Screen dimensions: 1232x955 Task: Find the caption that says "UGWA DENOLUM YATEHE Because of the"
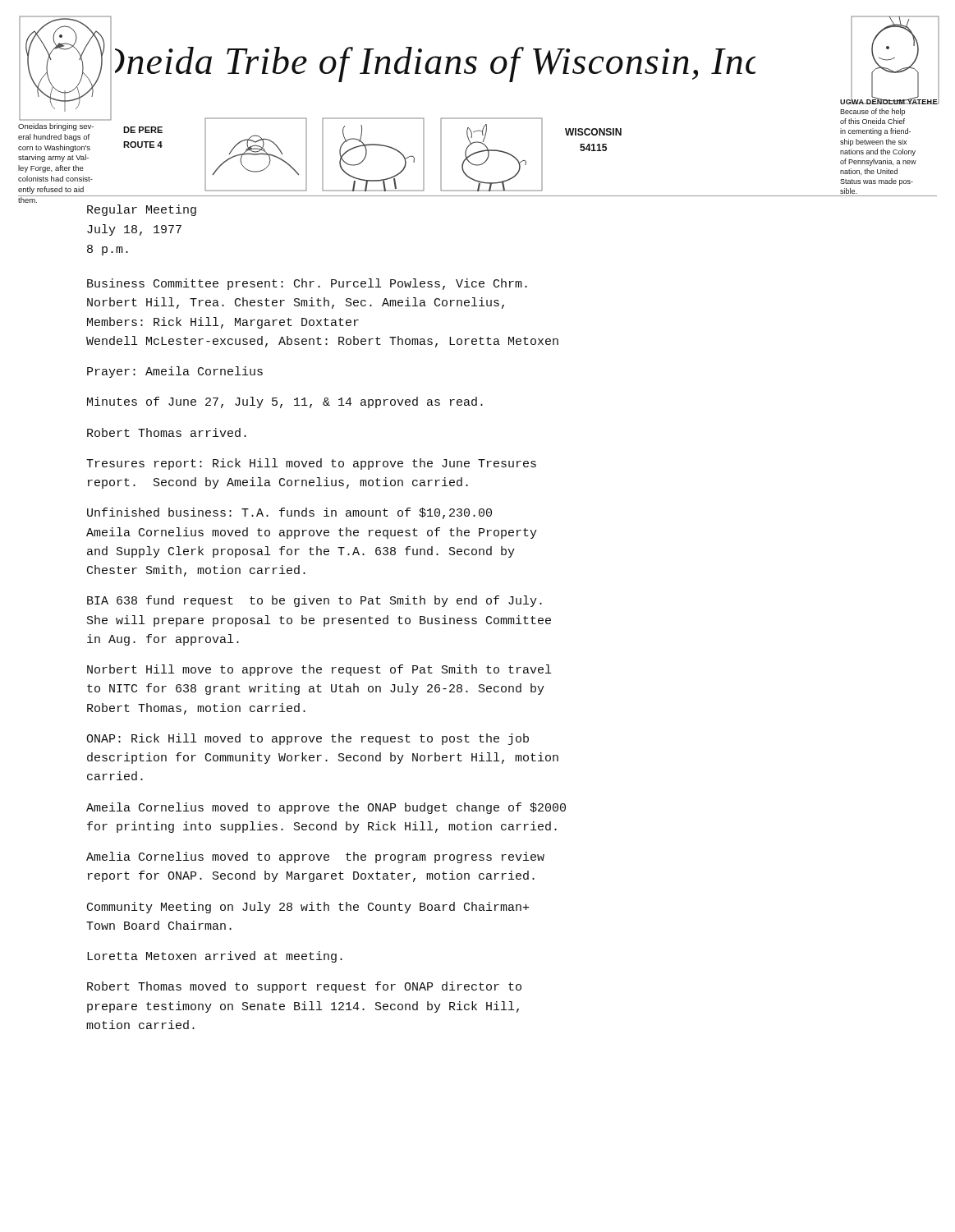pyautogui.click(x=889, y=147)
